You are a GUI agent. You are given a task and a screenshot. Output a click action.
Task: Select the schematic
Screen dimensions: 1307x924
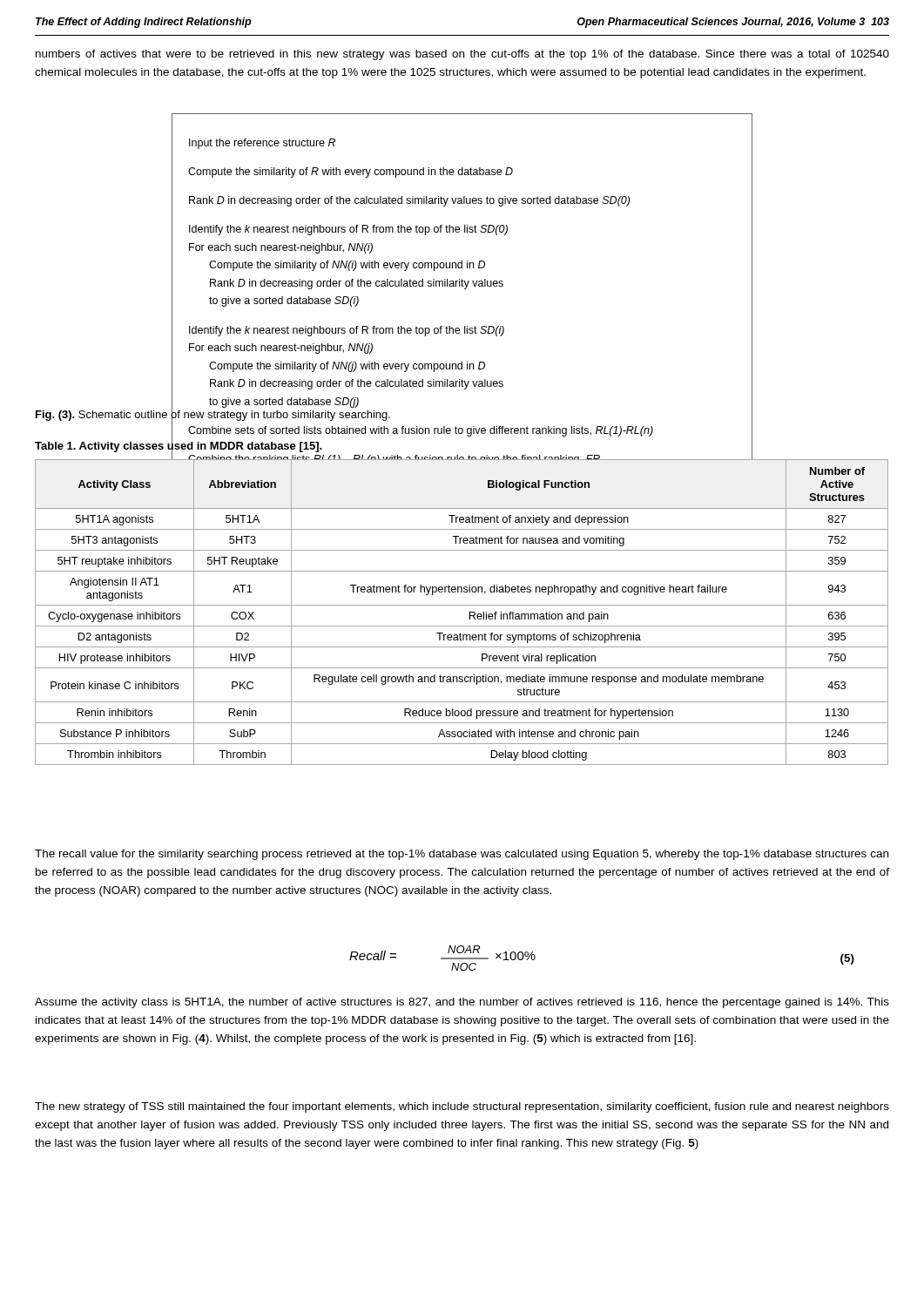(x=462, y=301)
